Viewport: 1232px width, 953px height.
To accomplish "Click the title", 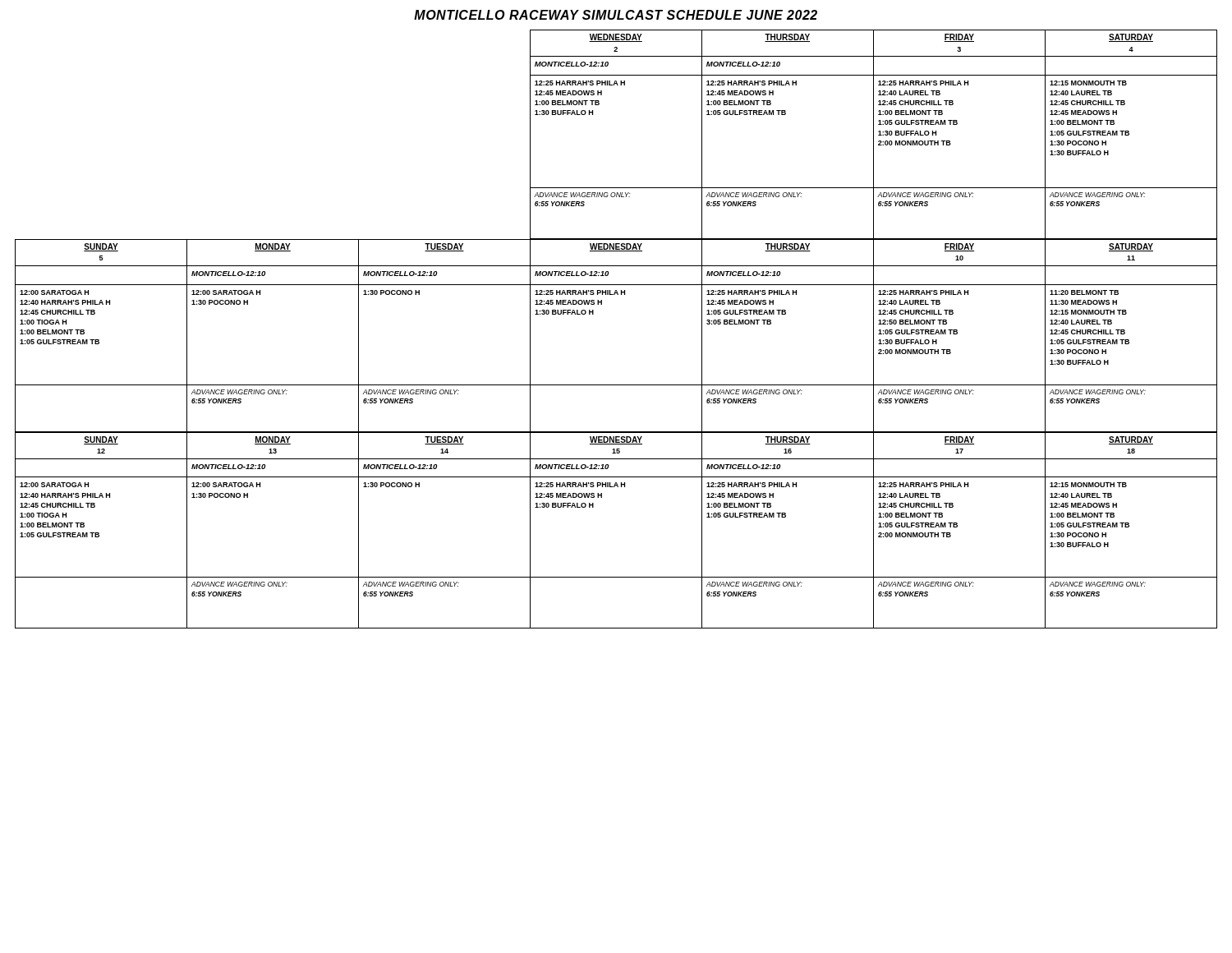I will click(x=616, y=15).
